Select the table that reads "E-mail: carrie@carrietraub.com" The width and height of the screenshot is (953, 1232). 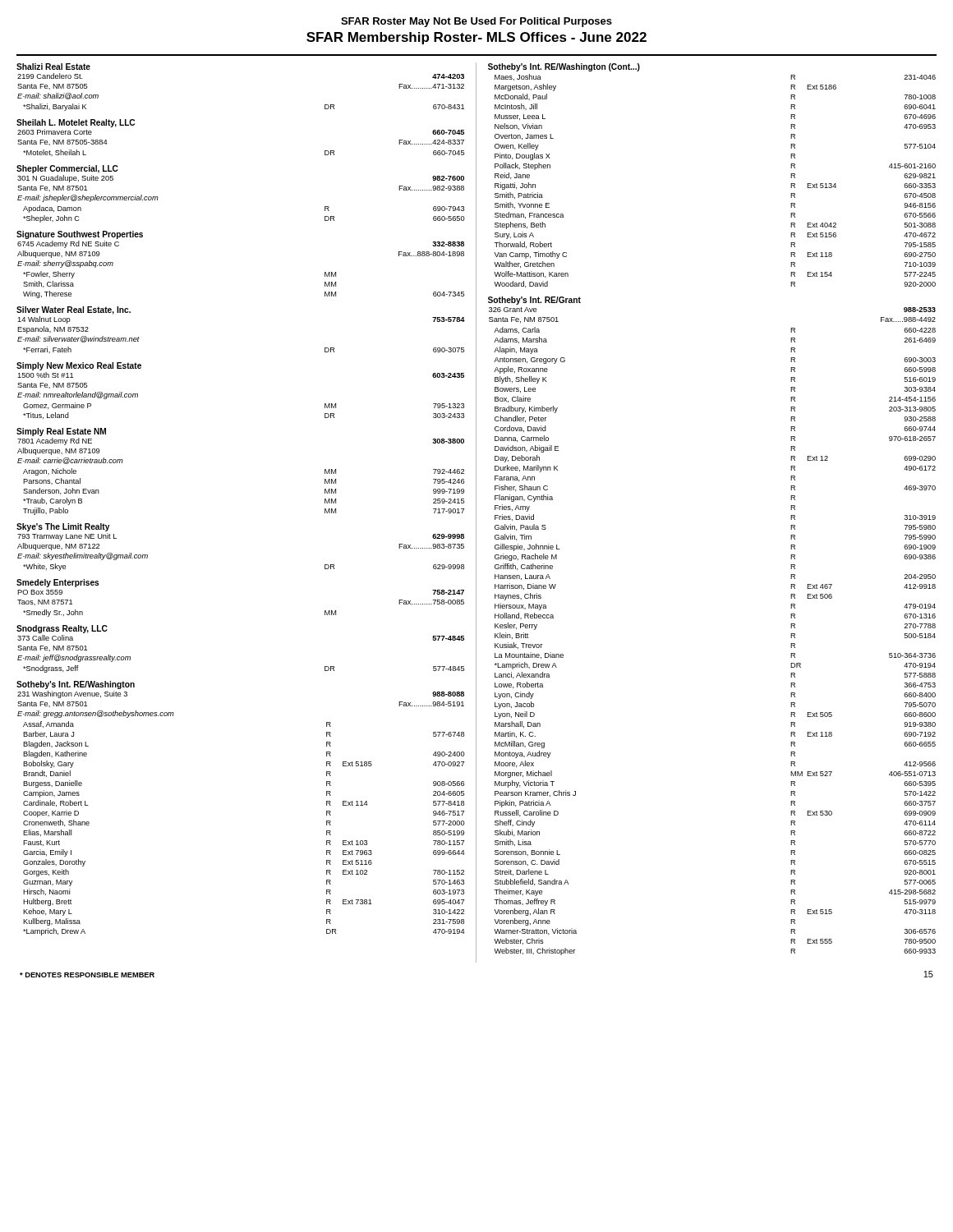point(241,471)
